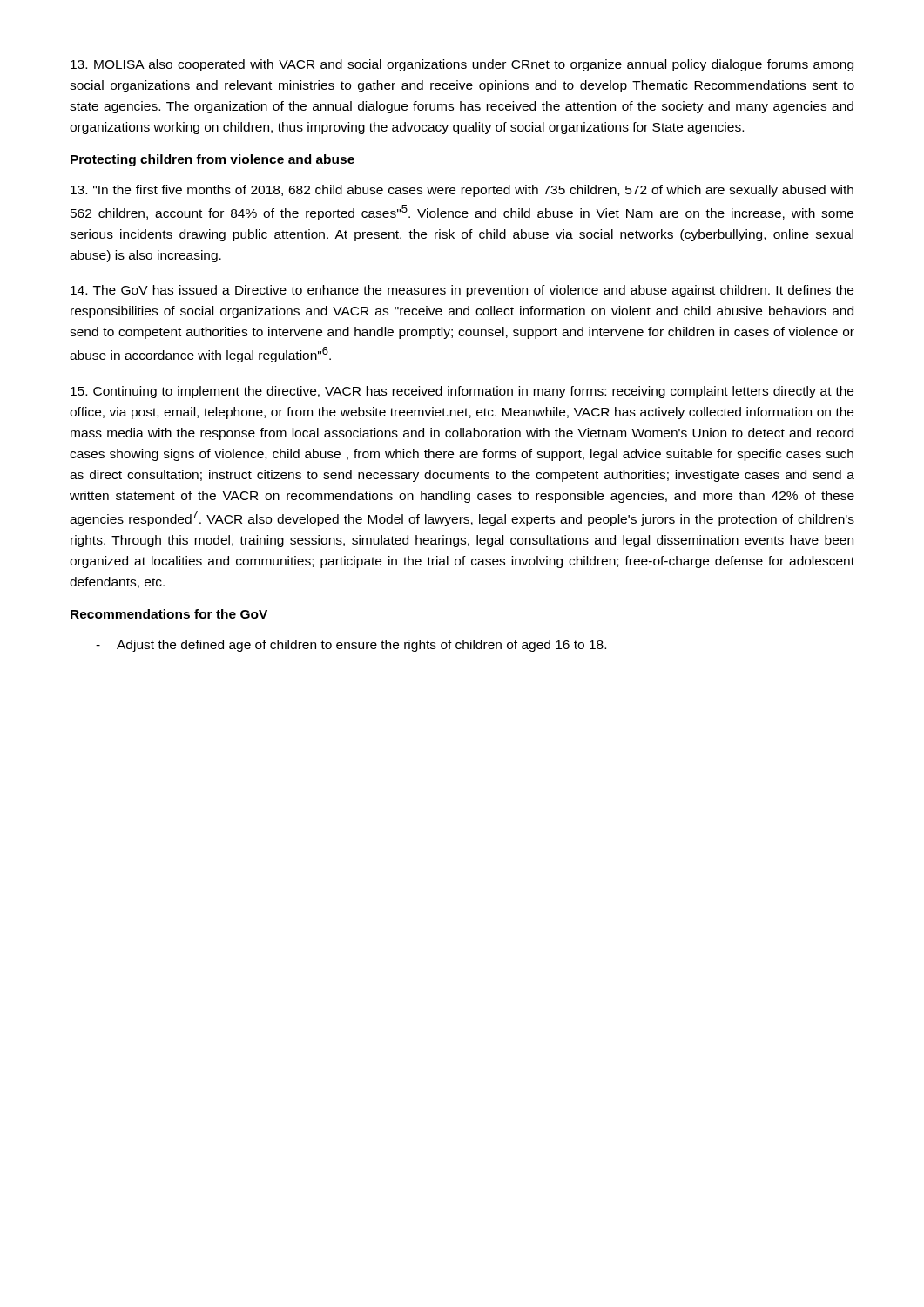Click the passage that begins "MOLISA also cooperated with VACR and"
The height and width of the screenshot is (1307, 924).
[462, 95]
